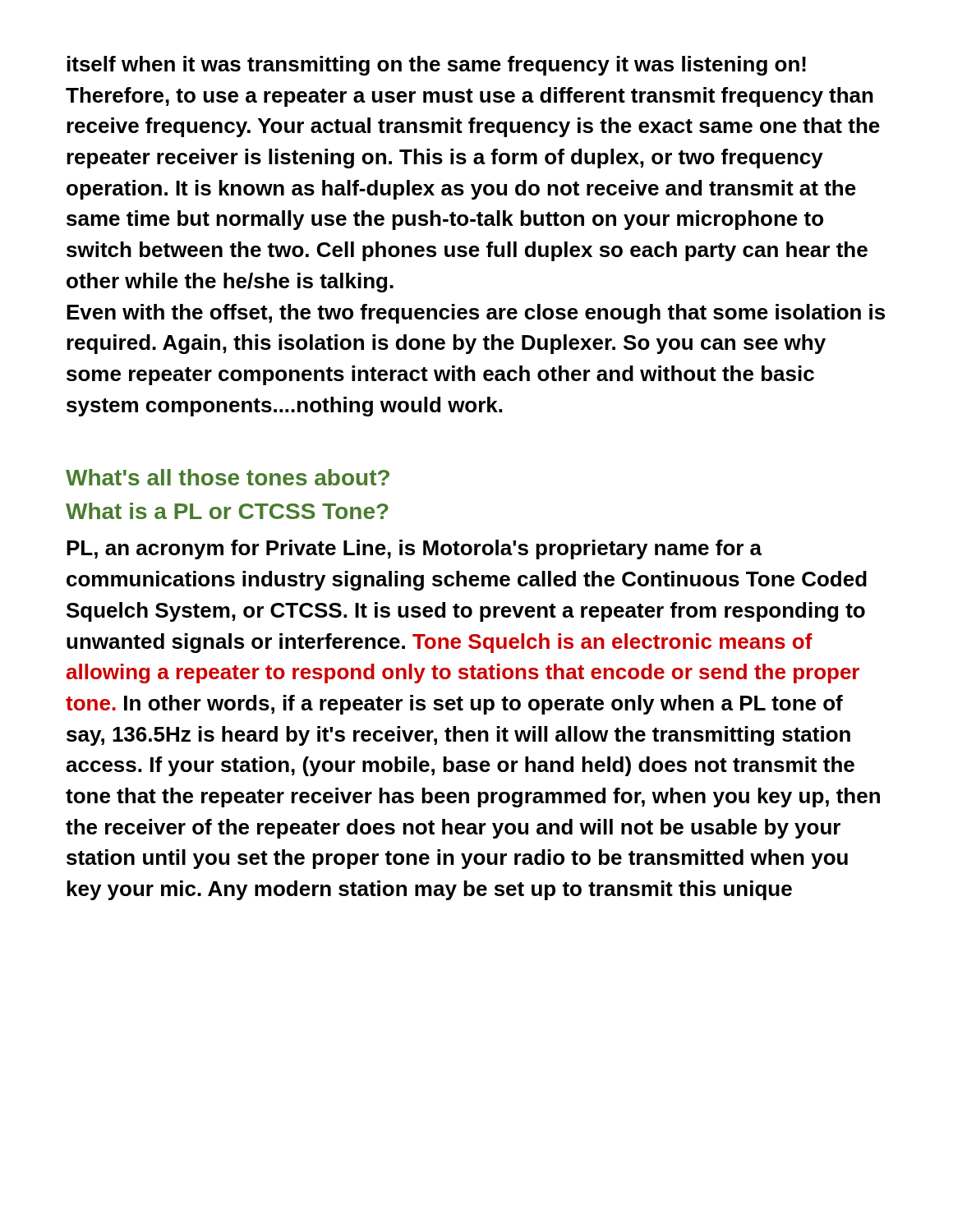Click the passage that begins "PL, an acronym for Private Line, is"
The height and width of the screenshot is (1232, 953).
pyautogui.click(x=473, y=718)
